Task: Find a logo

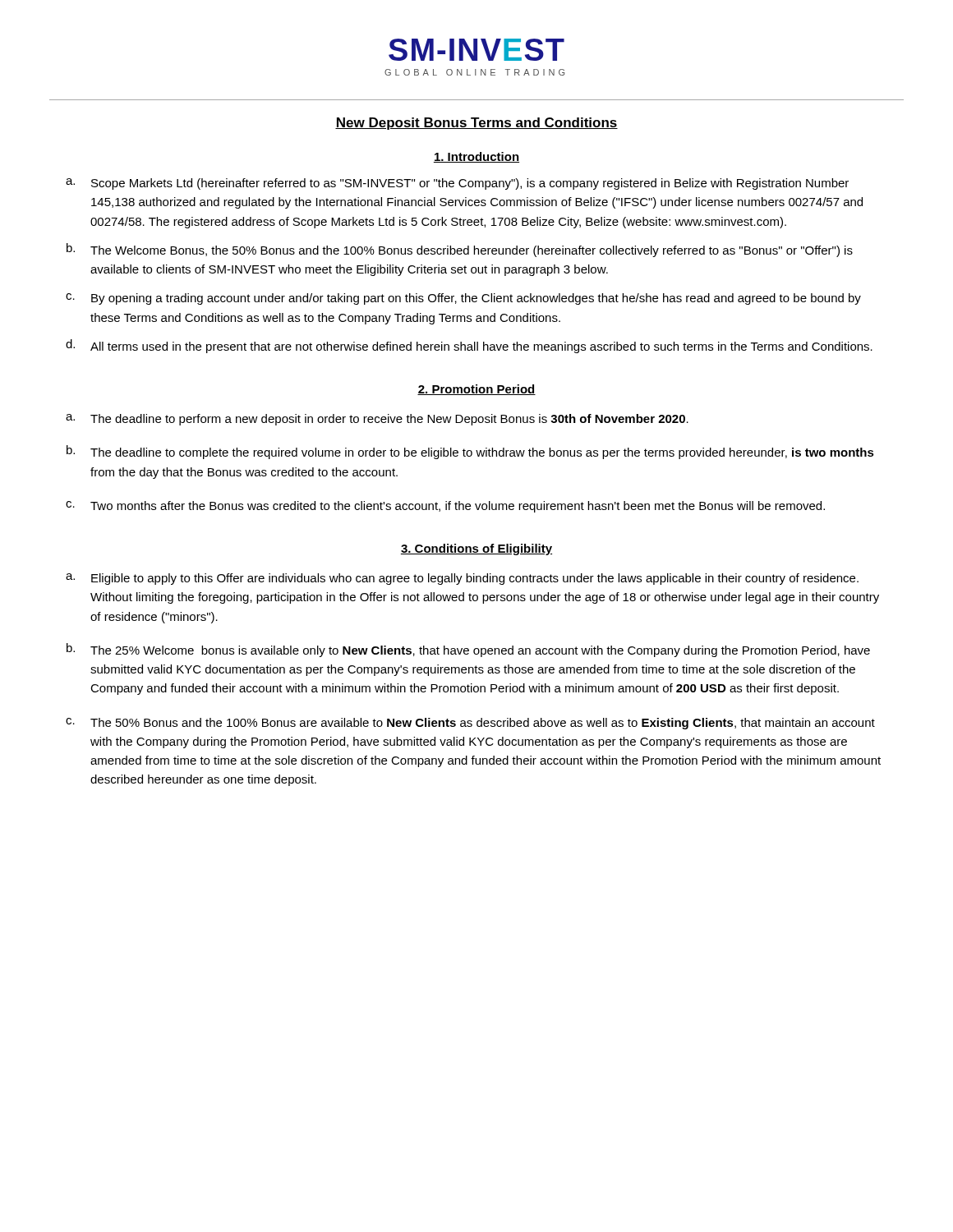Action: tap(476, 46)
